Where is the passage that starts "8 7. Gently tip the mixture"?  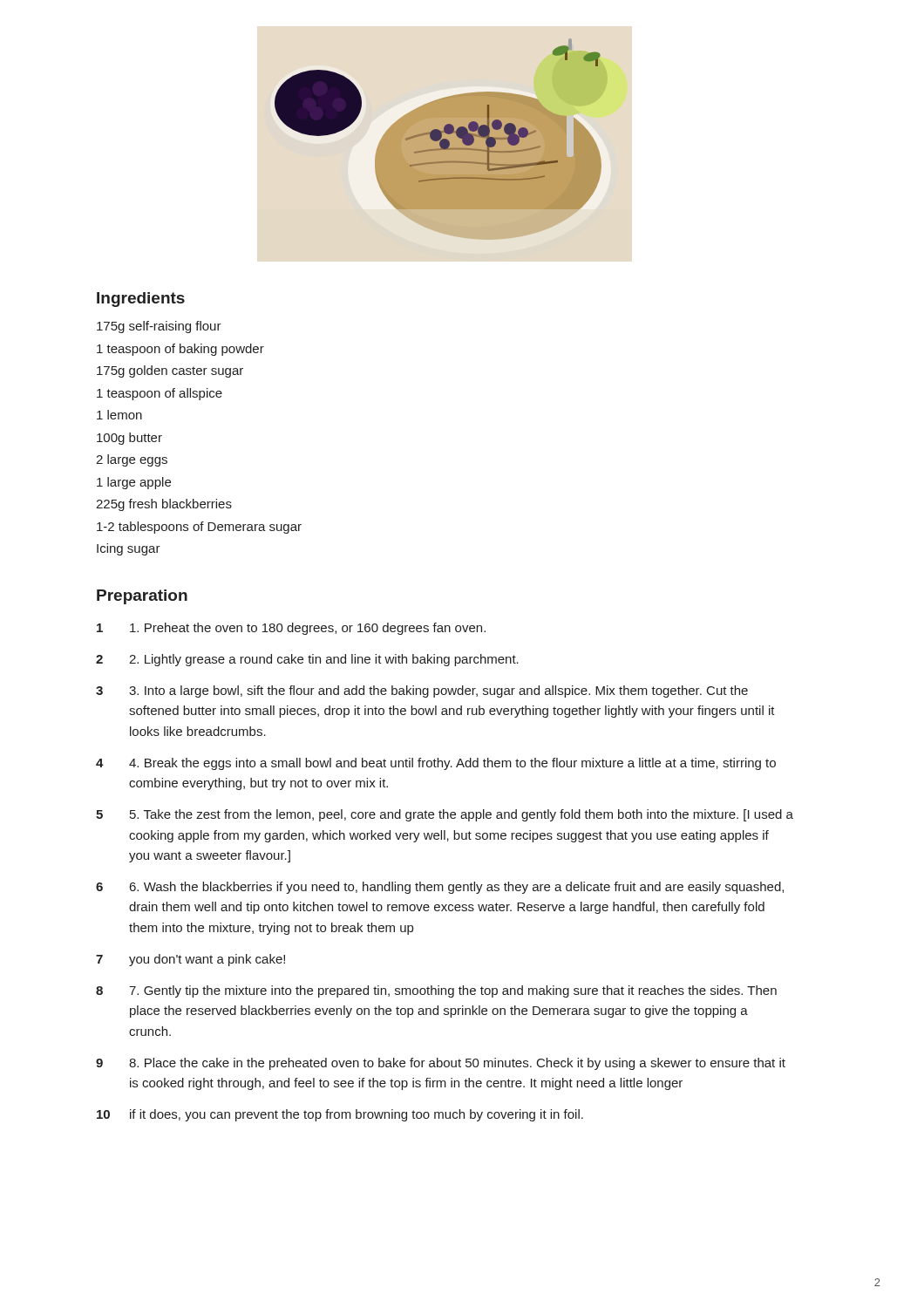(x=445, y=1010)
